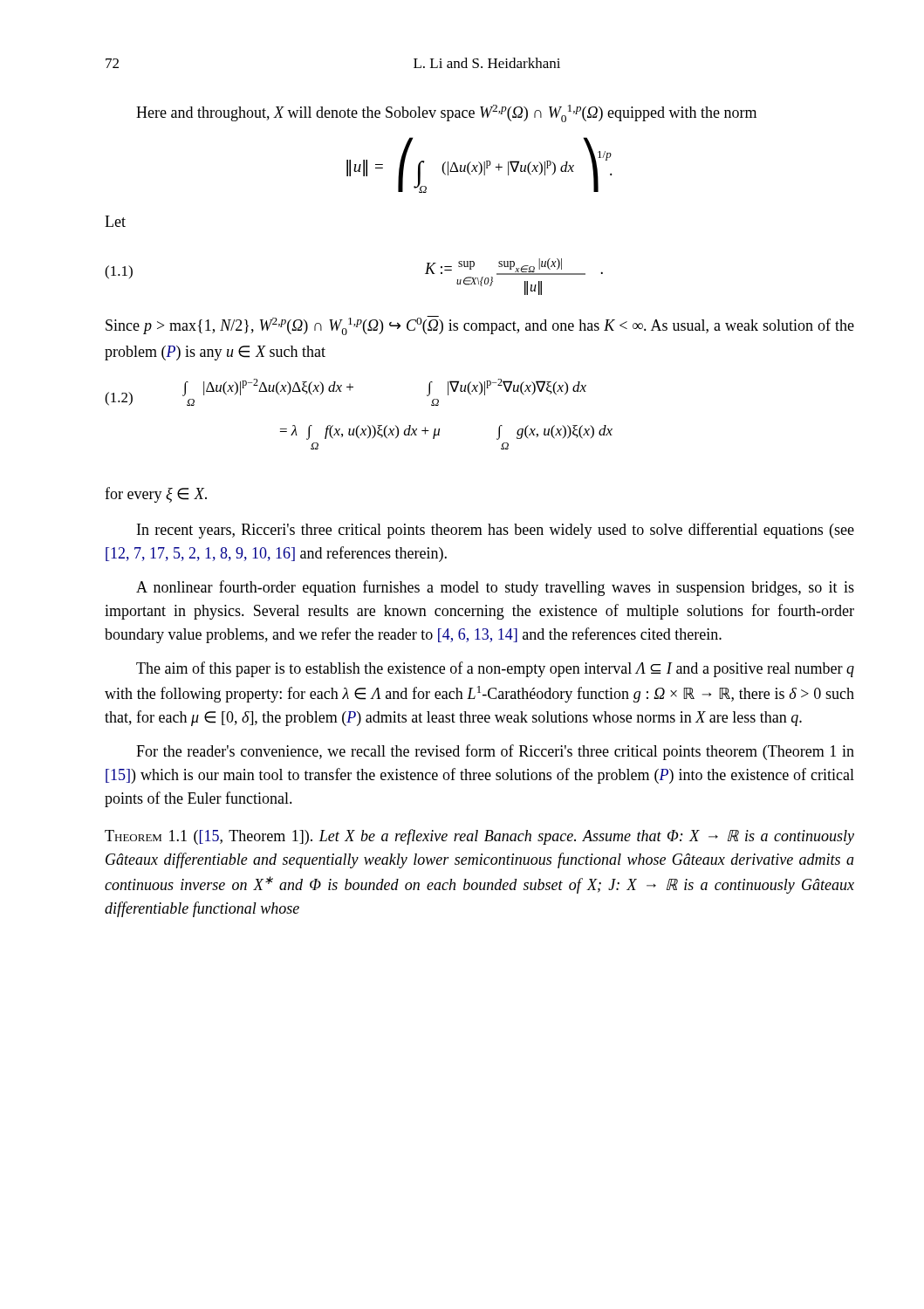
Task: Select the element starting "In recent years, Ricceri's three critical points"
Action: coord(479,542)
